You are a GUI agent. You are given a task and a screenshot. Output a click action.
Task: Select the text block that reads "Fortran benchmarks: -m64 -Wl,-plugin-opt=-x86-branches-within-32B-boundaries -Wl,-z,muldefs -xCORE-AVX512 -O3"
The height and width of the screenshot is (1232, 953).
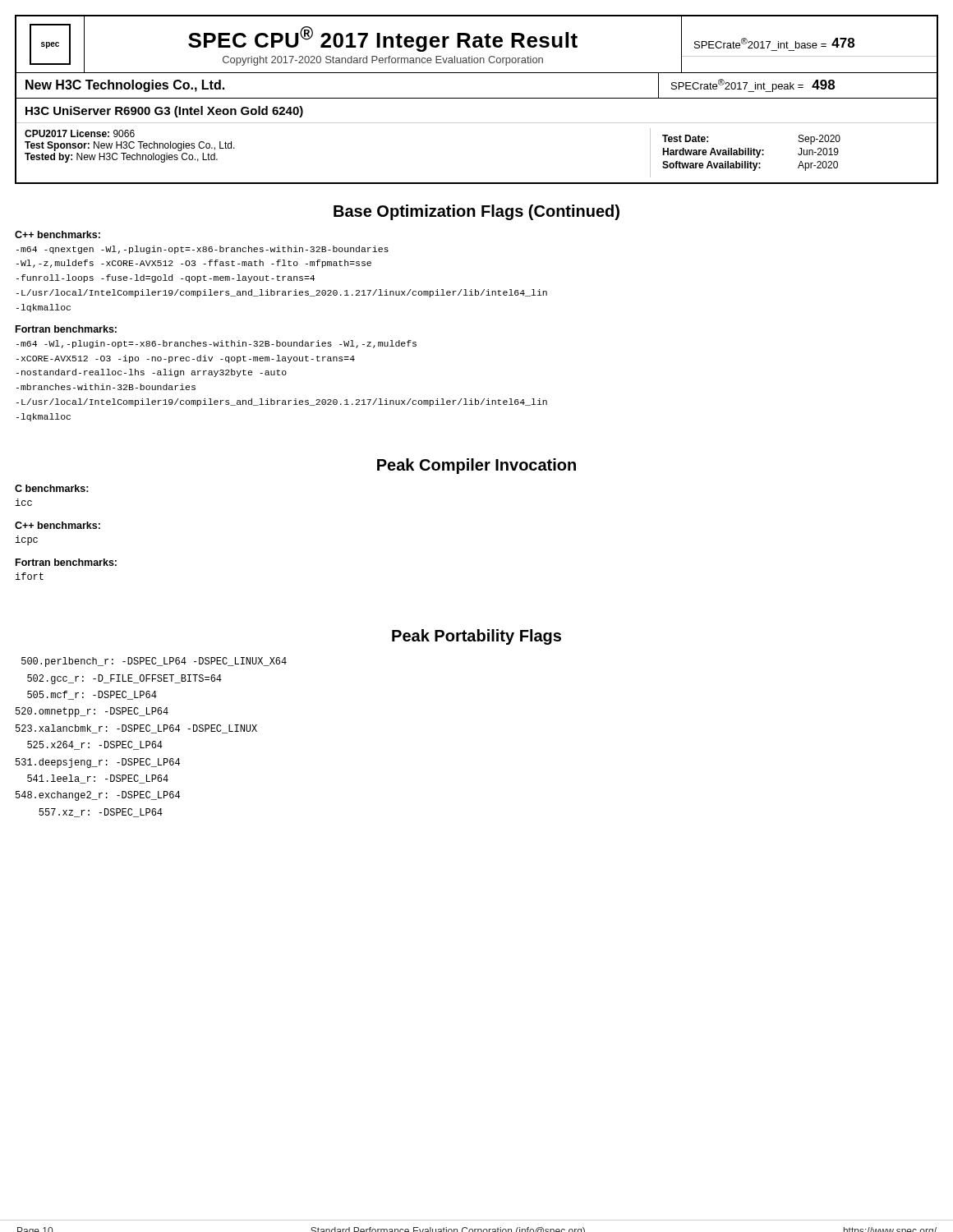[x=66, y=329]
